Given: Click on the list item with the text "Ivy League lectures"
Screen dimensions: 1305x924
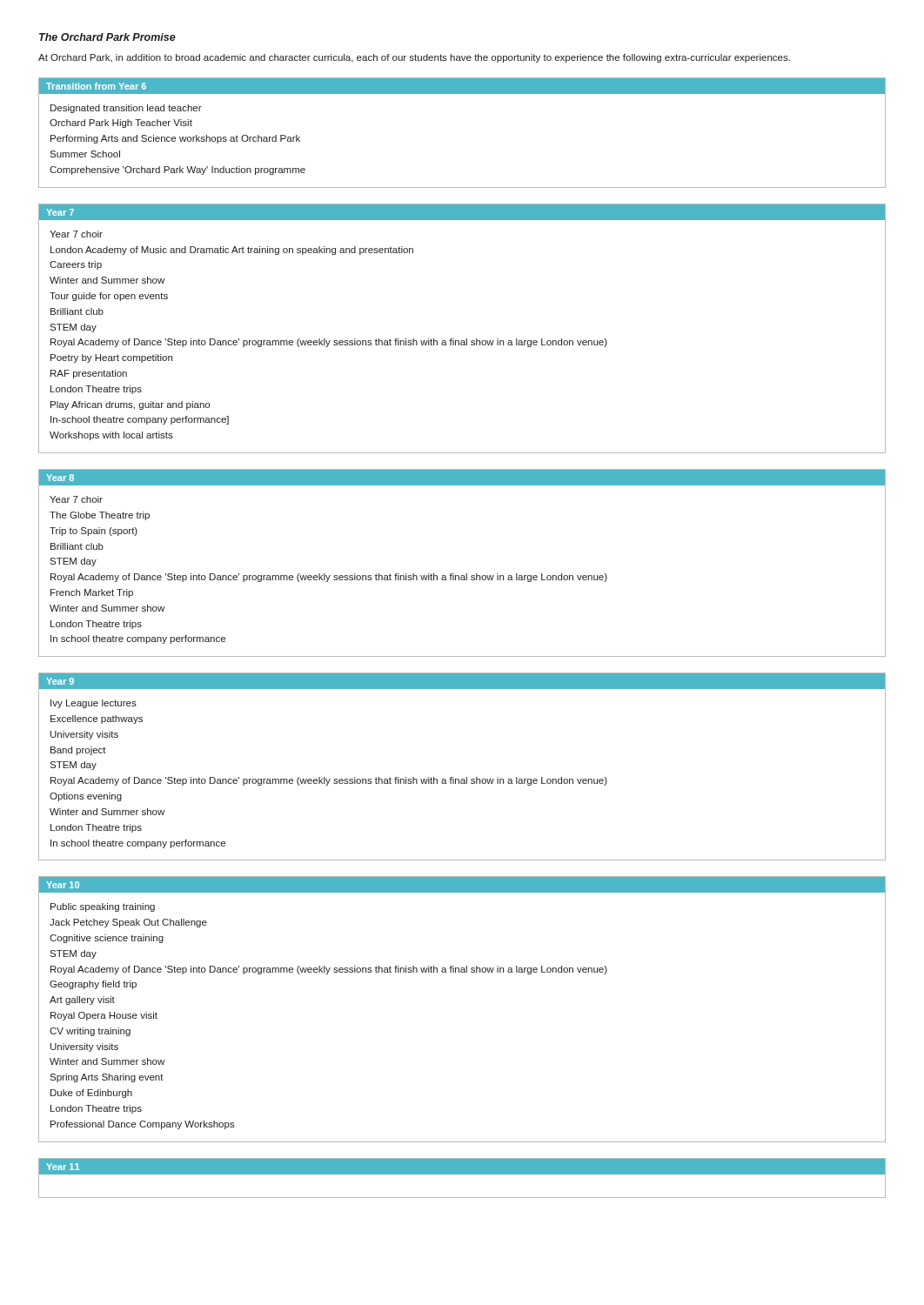Looking at the screenshot, I should click(93, 703).
